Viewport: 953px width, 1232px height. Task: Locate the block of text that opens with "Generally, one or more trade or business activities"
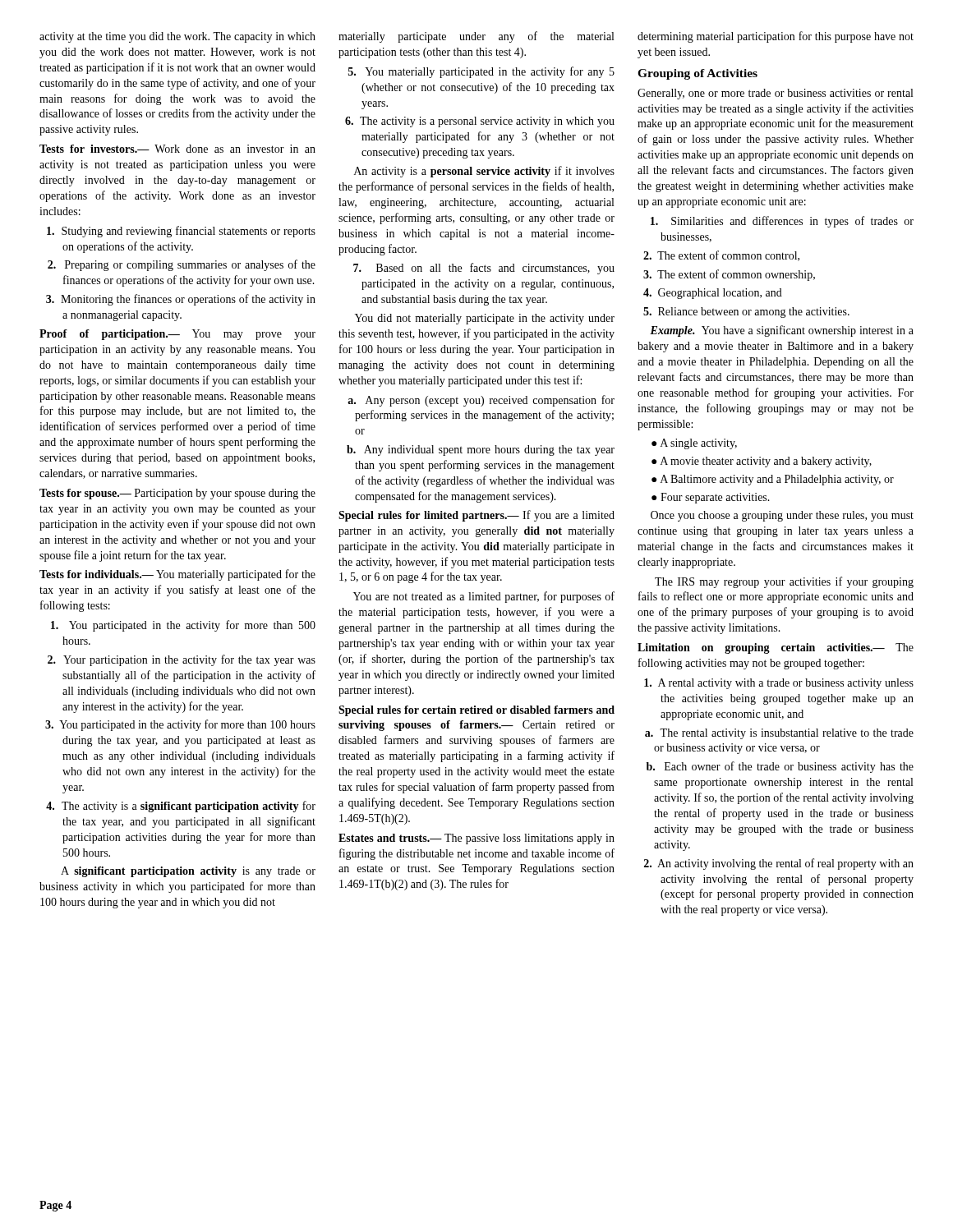click(776, 148)
